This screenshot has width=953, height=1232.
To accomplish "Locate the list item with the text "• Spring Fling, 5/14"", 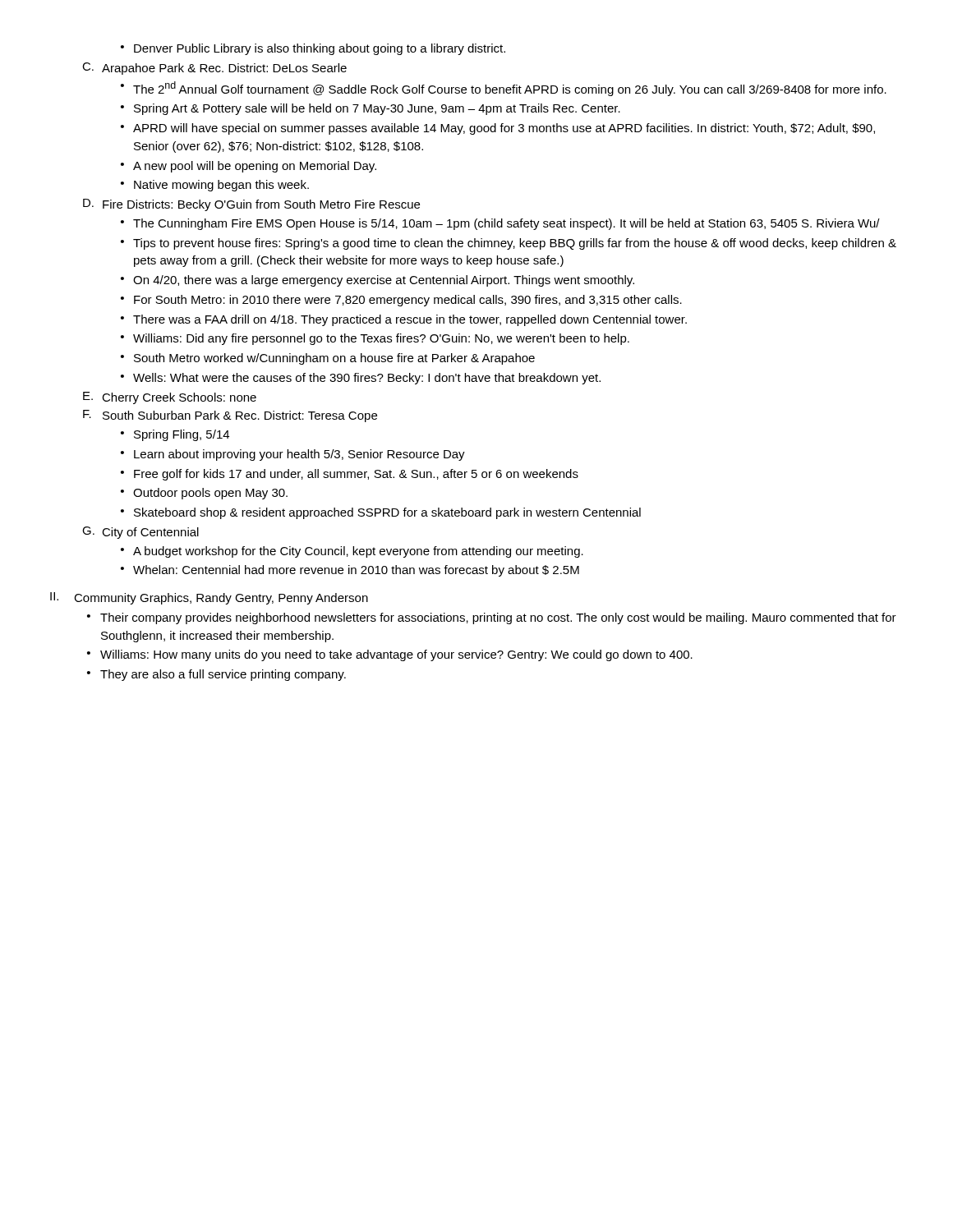I will [175, 435].
